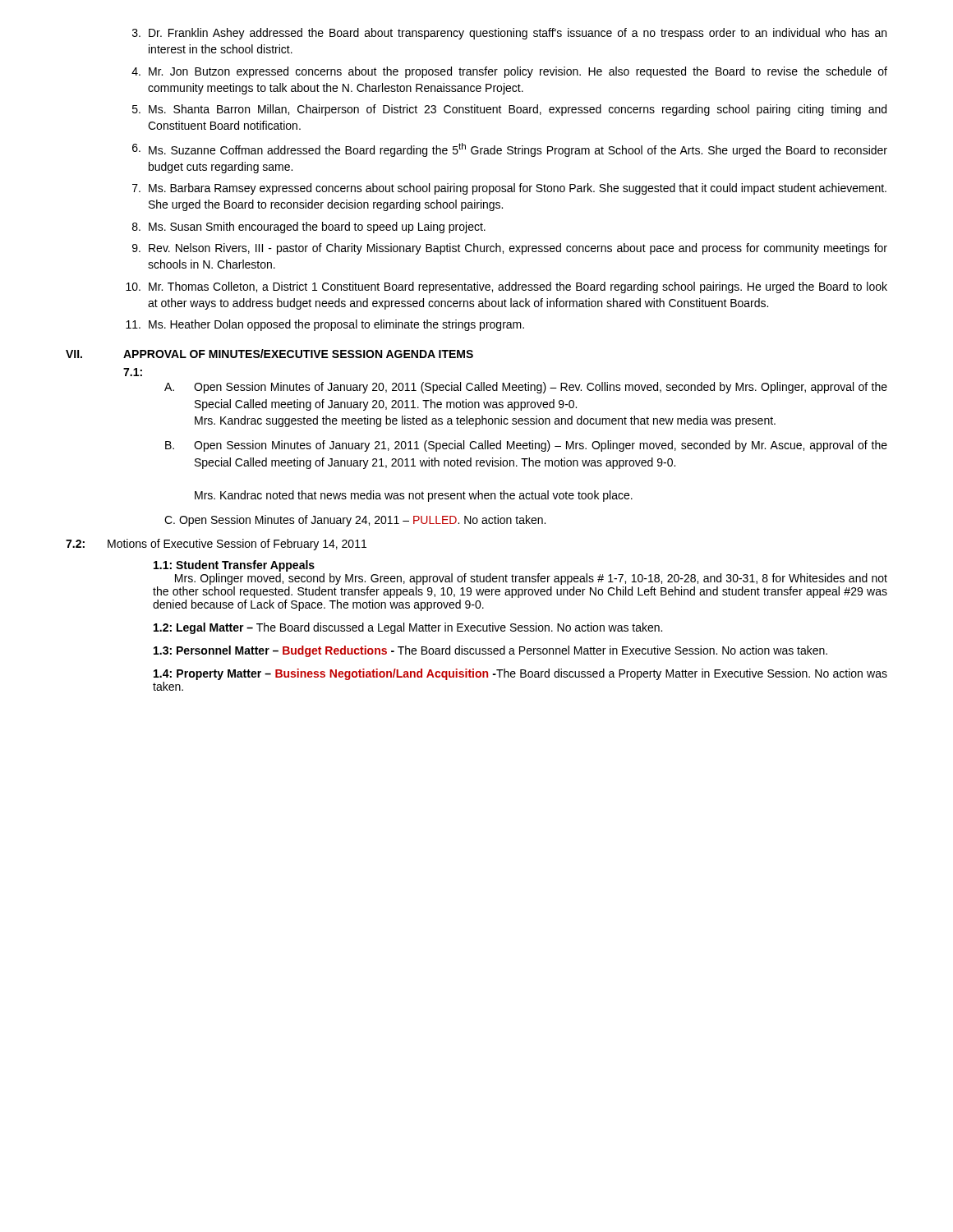Point to the text starting "C. Open Session Minutes of January 24,"

pos(355,520)
